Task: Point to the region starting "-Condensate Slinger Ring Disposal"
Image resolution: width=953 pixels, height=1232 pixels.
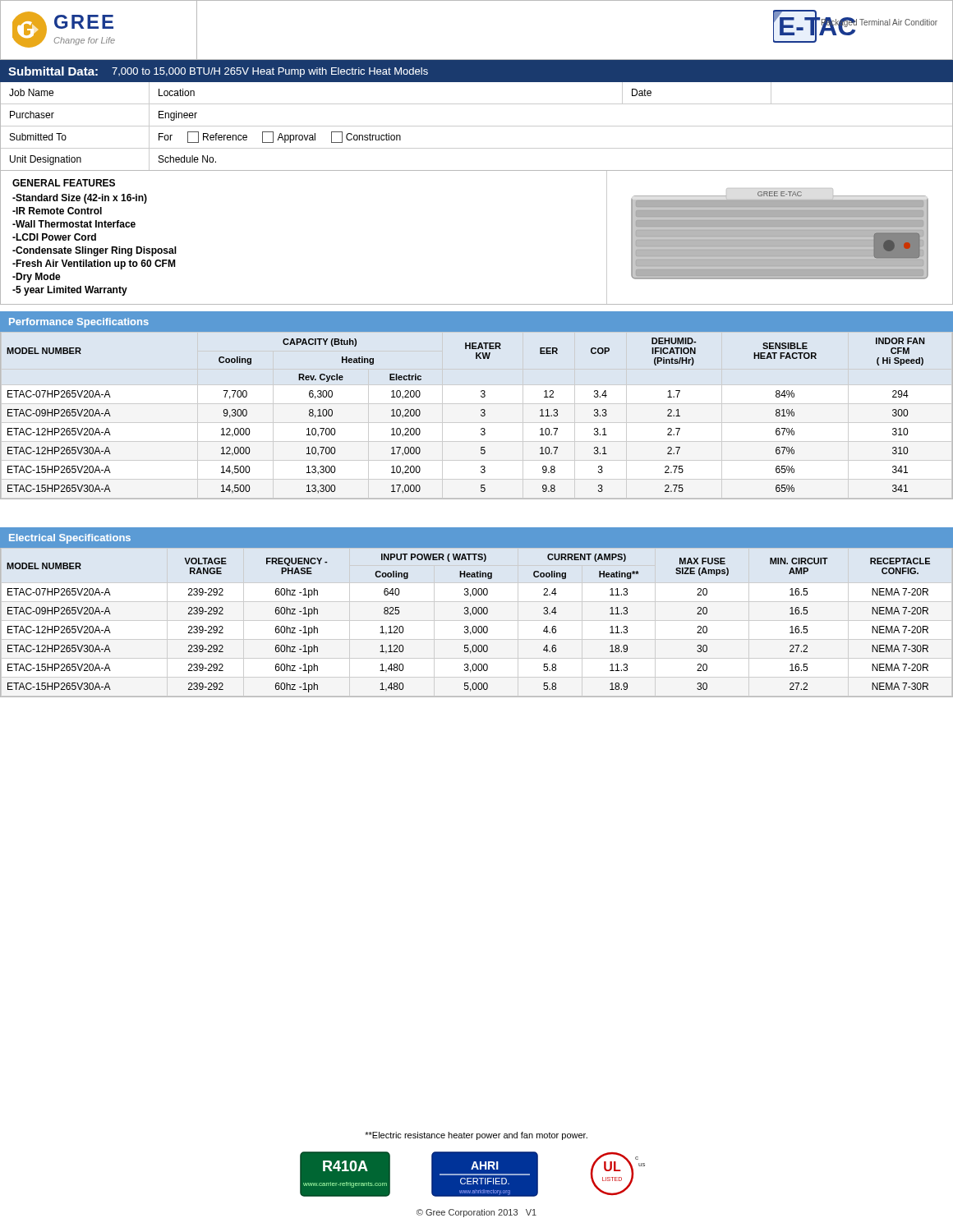Action: tap(94, 251)
